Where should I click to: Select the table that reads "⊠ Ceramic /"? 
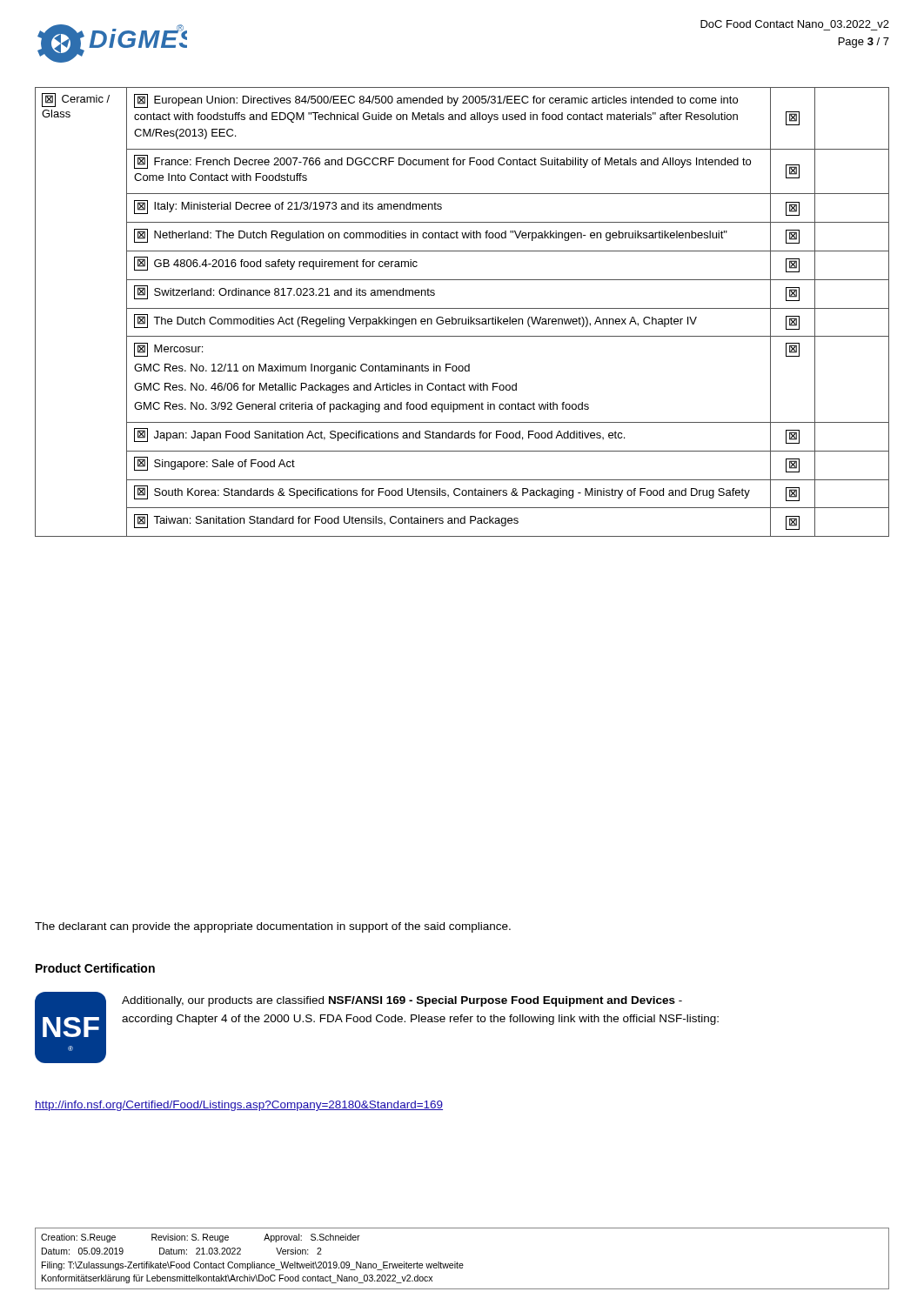[462, 312]
